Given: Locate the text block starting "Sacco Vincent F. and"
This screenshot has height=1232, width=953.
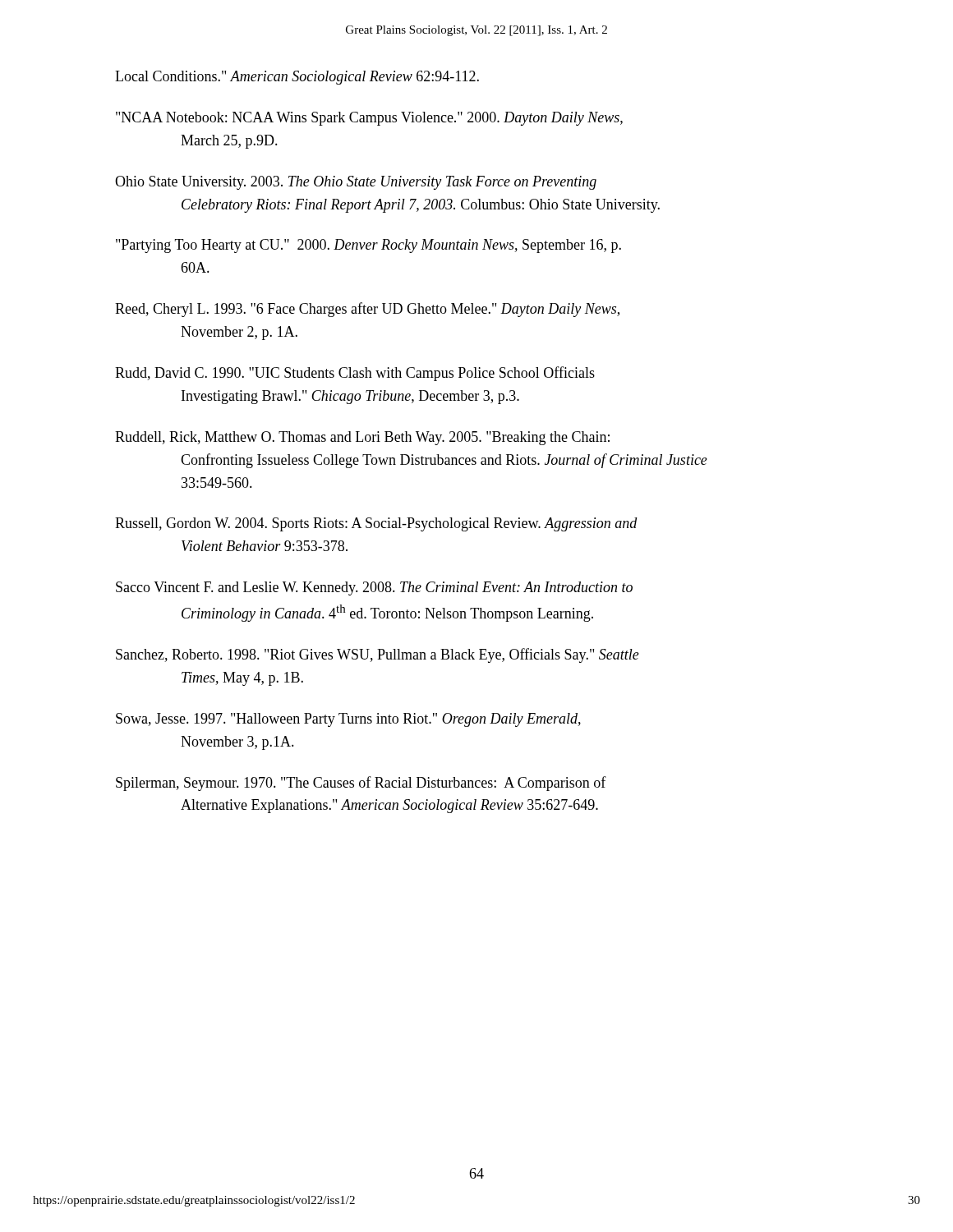Looking at the screenshot, I should click(476, 603).
